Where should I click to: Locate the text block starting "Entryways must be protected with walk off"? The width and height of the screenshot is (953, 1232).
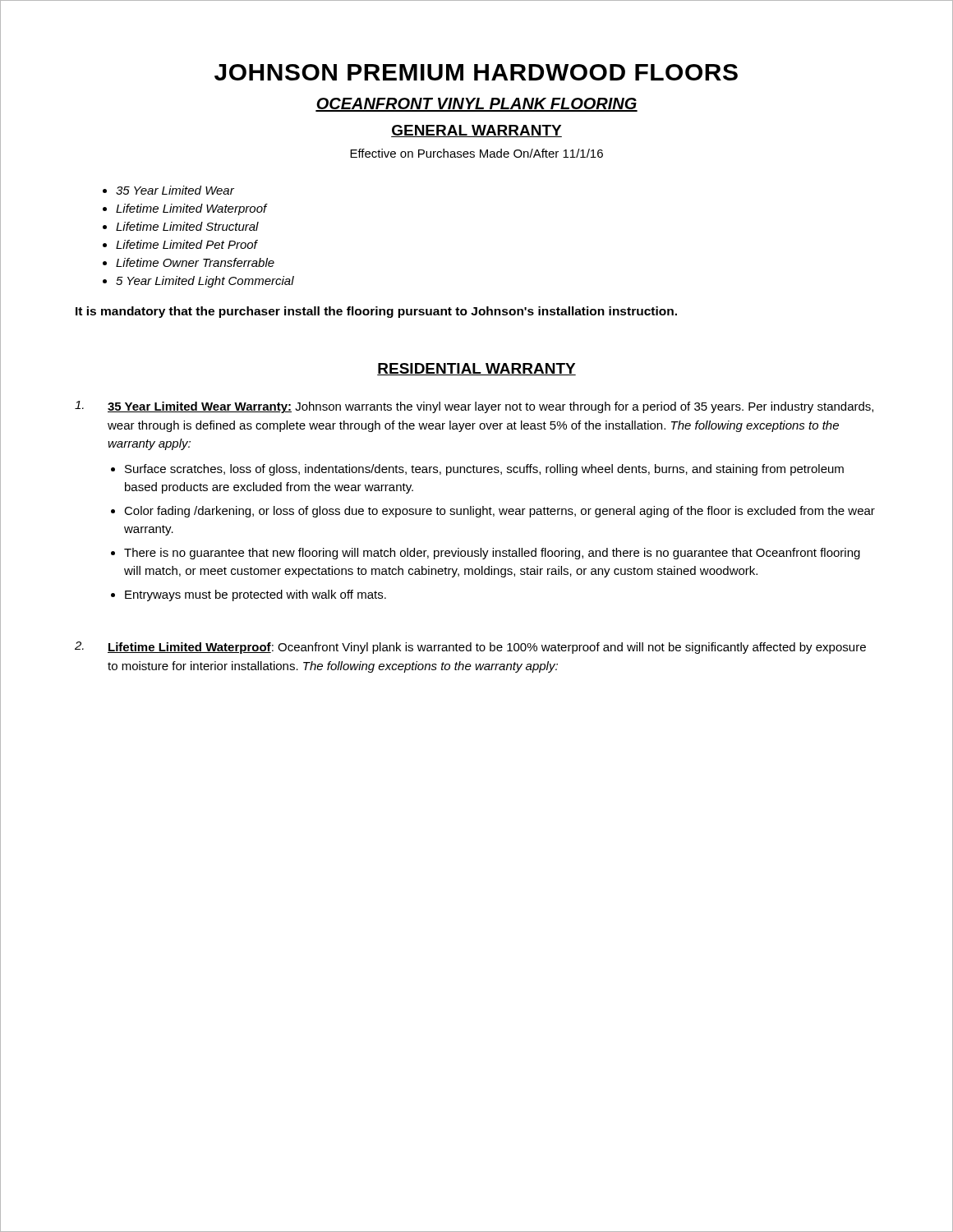255,594
